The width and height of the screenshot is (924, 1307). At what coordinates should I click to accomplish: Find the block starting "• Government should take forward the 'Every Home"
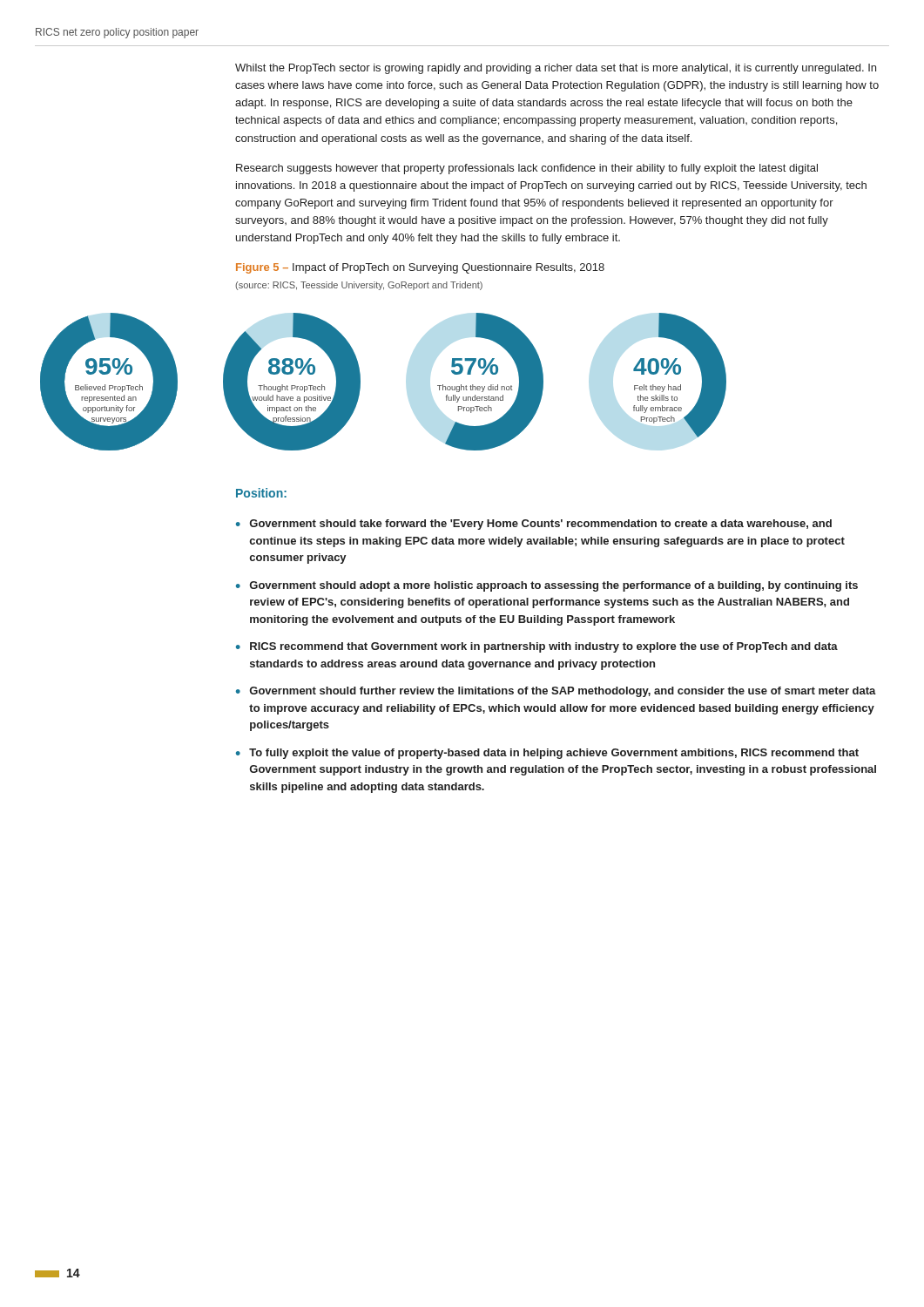pyautogui.click(x=558, y=540)
